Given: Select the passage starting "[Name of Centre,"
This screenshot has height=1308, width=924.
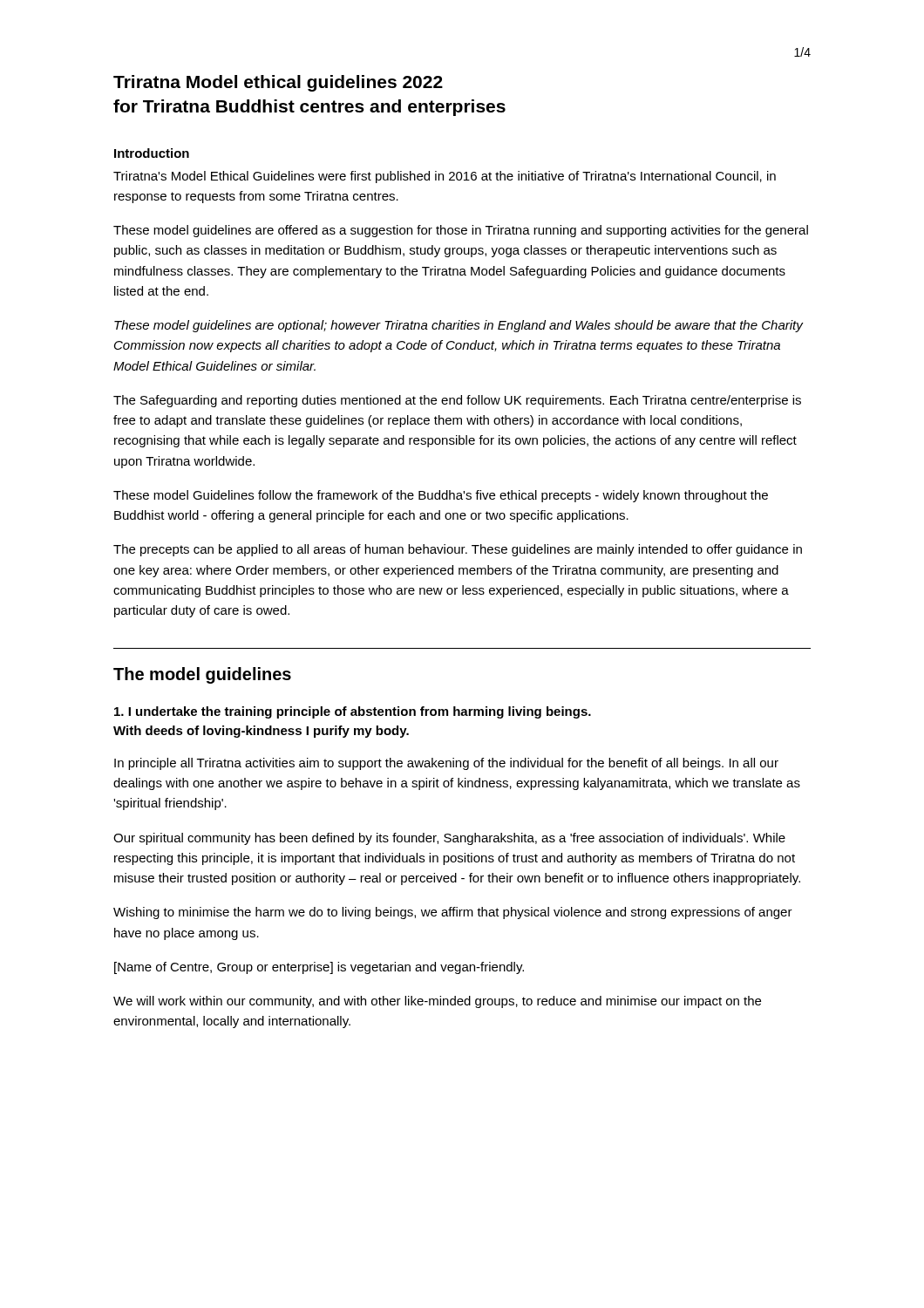Looking at the screenshot, I should tap(462, 967).
